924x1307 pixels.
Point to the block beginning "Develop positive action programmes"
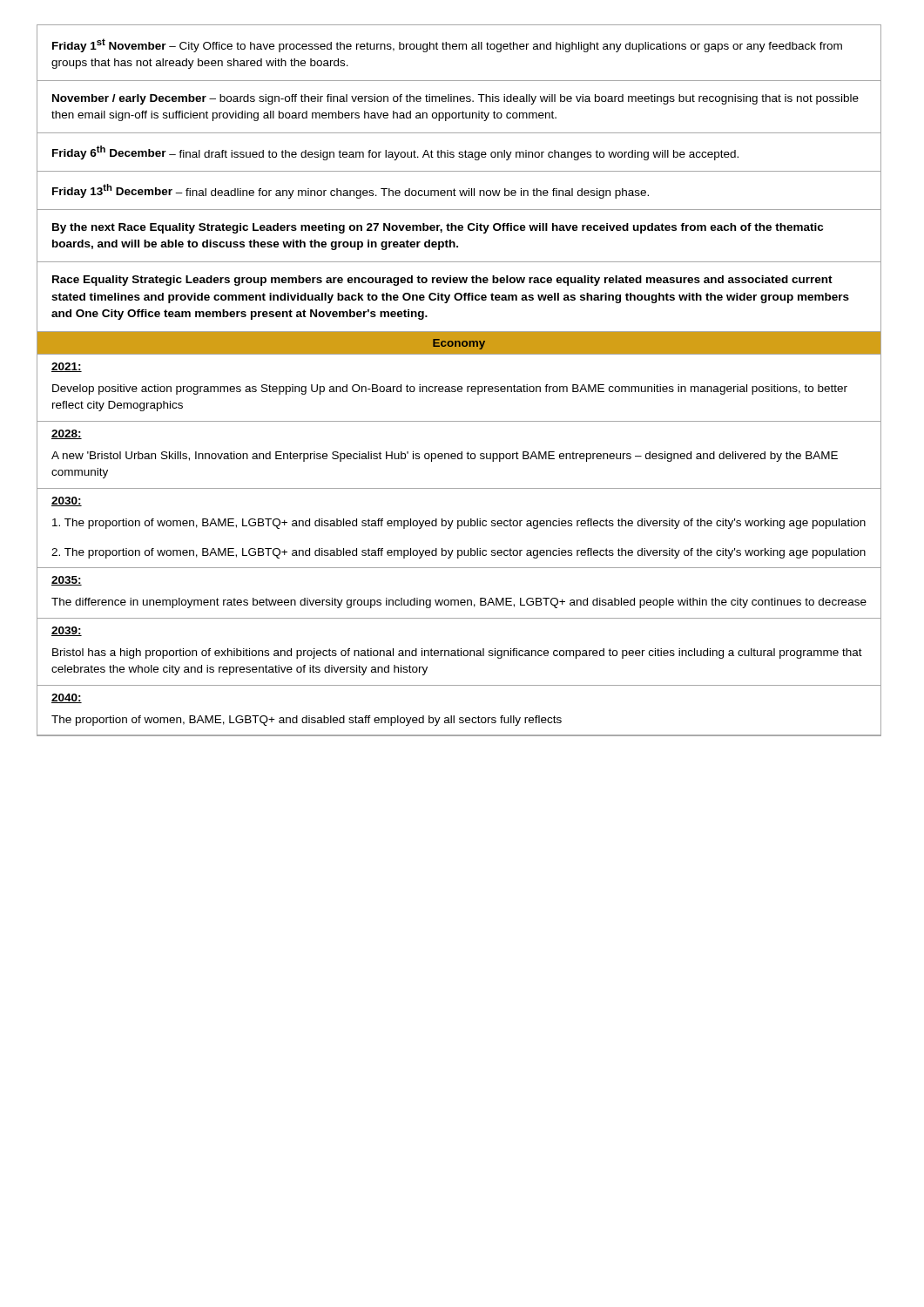pos(449,396)
